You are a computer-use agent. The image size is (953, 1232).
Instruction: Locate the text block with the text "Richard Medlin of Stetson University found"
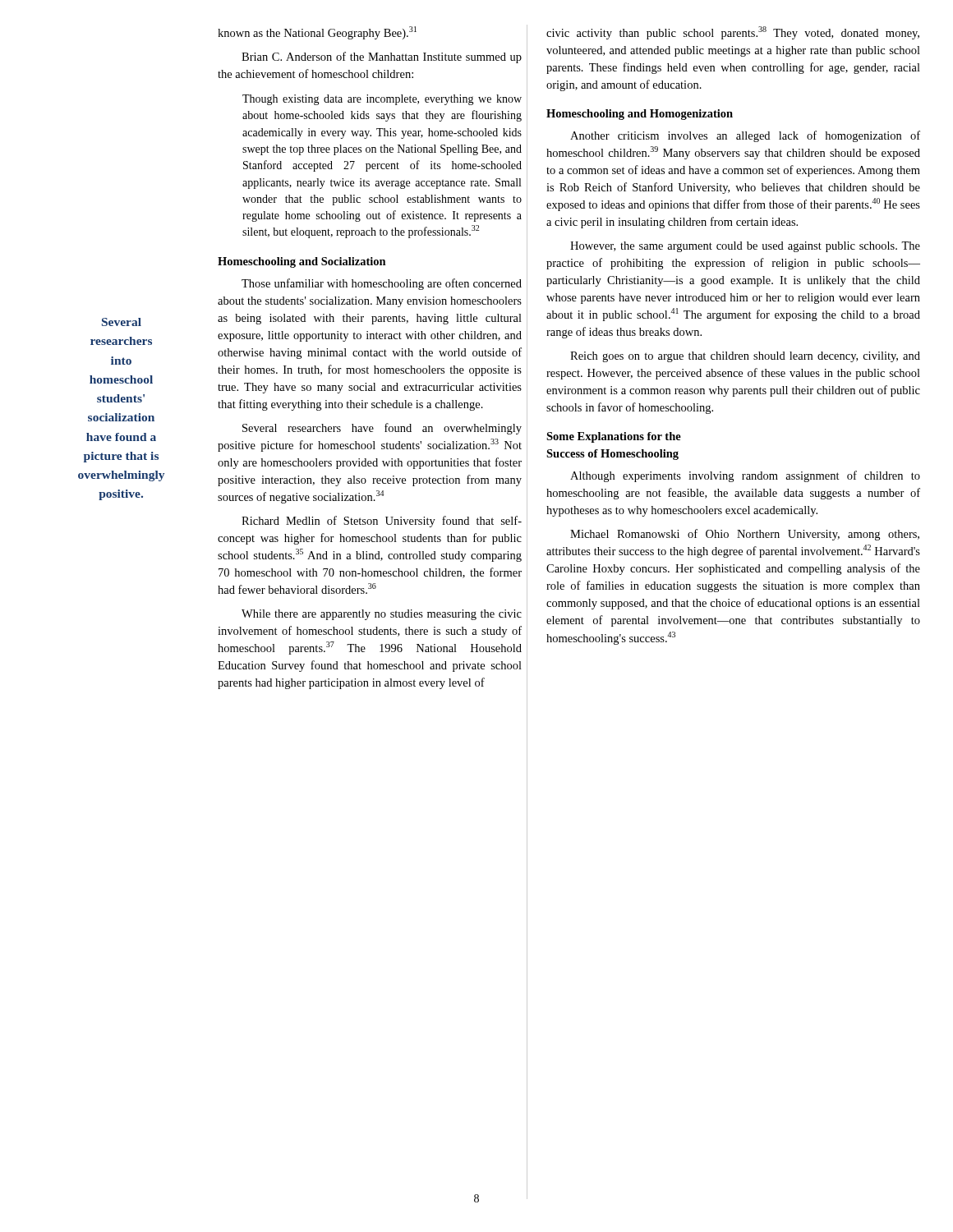coord(370,555)
